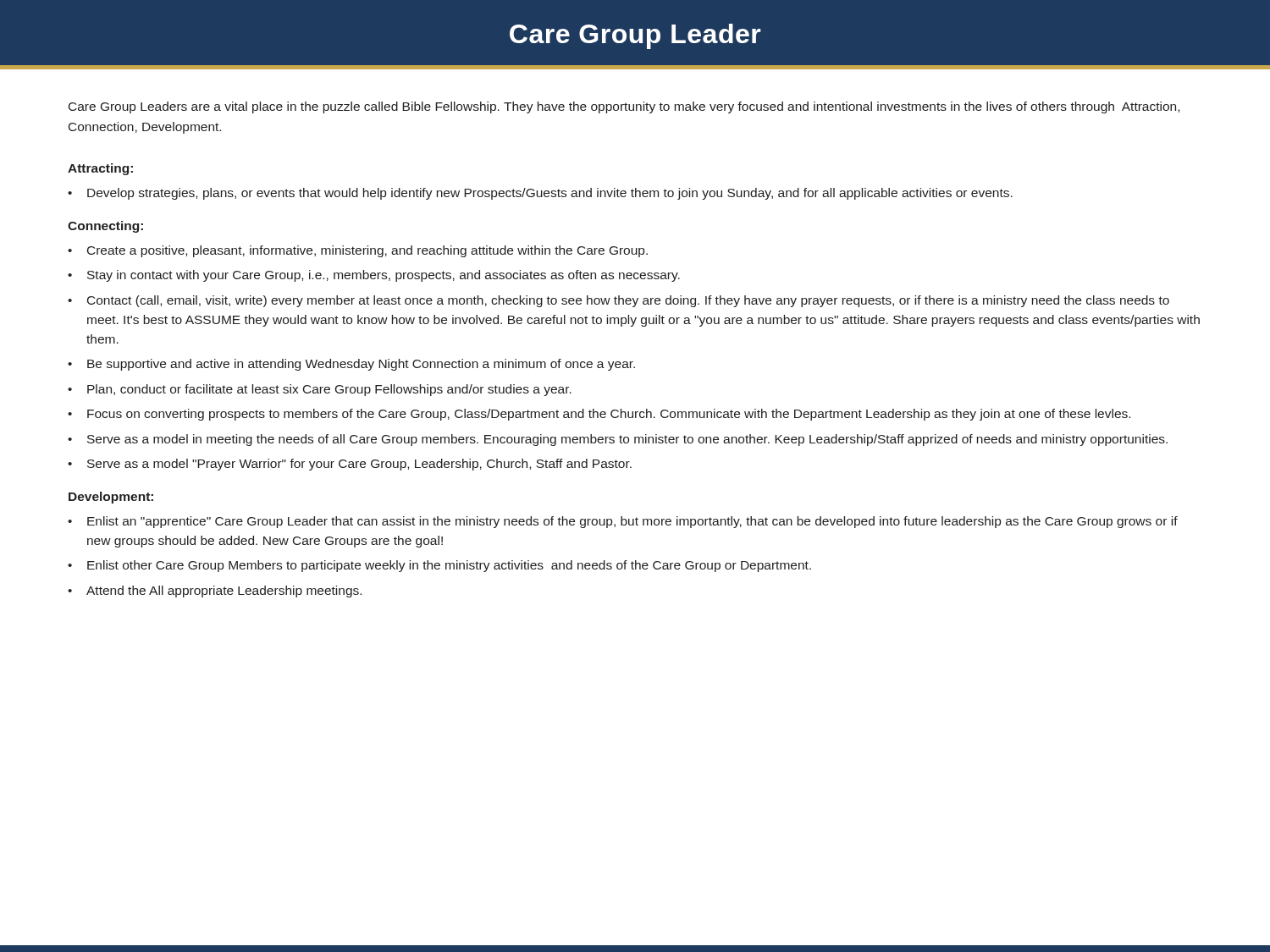
Task: Click on the list item with the text "• Develop strategies, plans, or events that"
Action: tap(635, 193)
